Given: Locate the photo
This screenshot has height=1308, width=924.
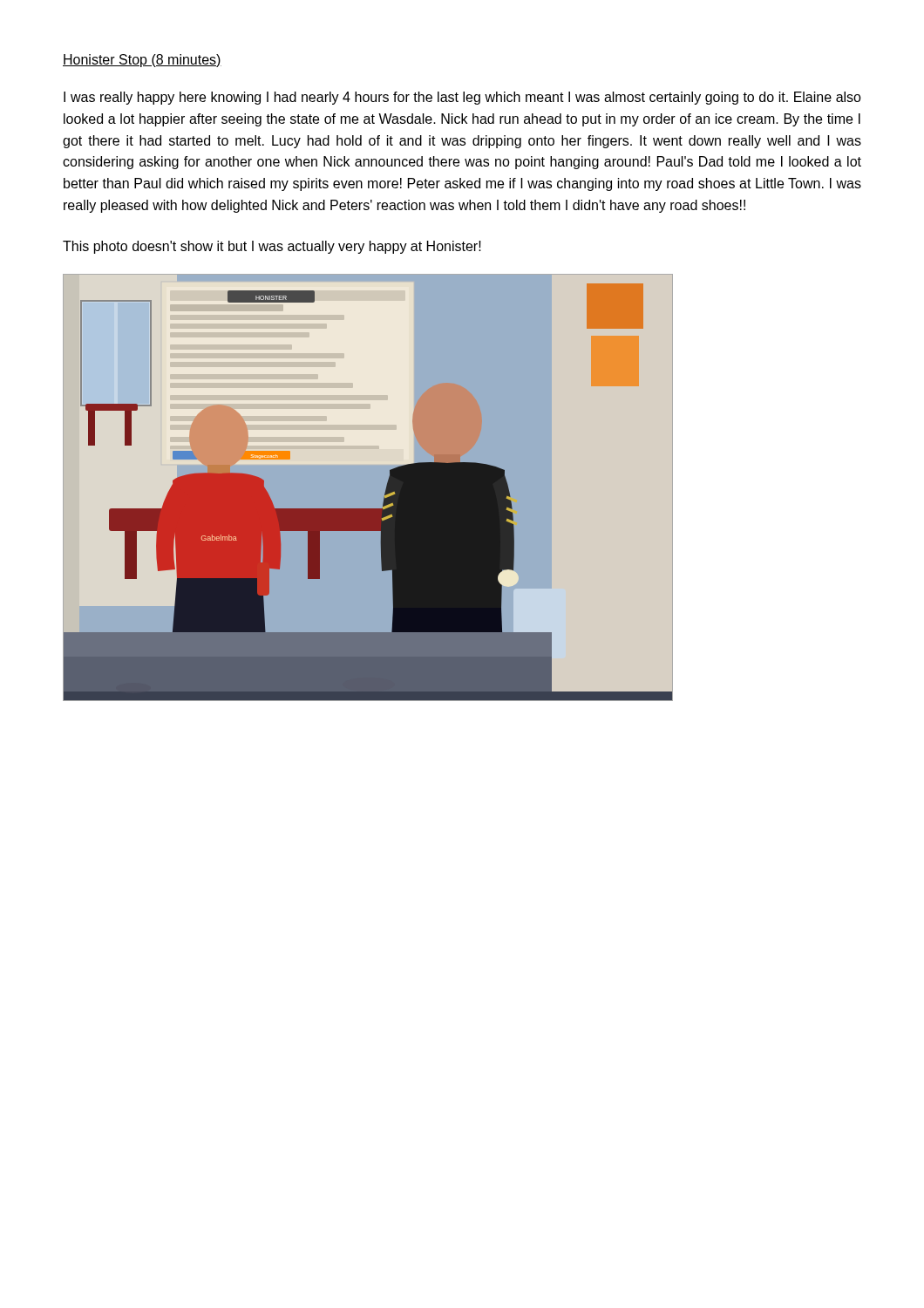Looking at the screenshot, I should [368, 487].
